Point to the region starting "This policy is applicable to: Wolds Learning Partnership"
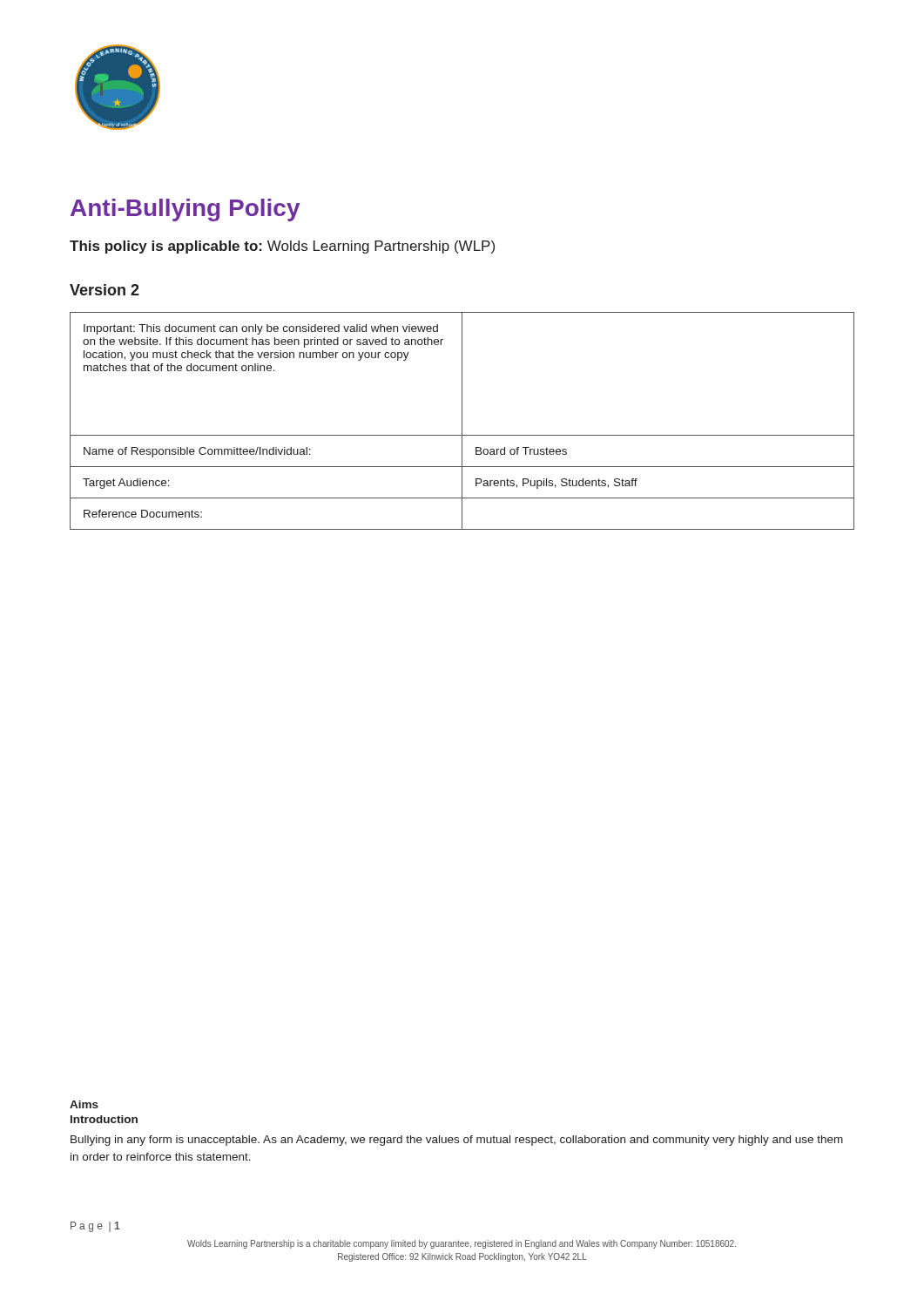This screenshot has width=924, height=1307. (283, 246)
